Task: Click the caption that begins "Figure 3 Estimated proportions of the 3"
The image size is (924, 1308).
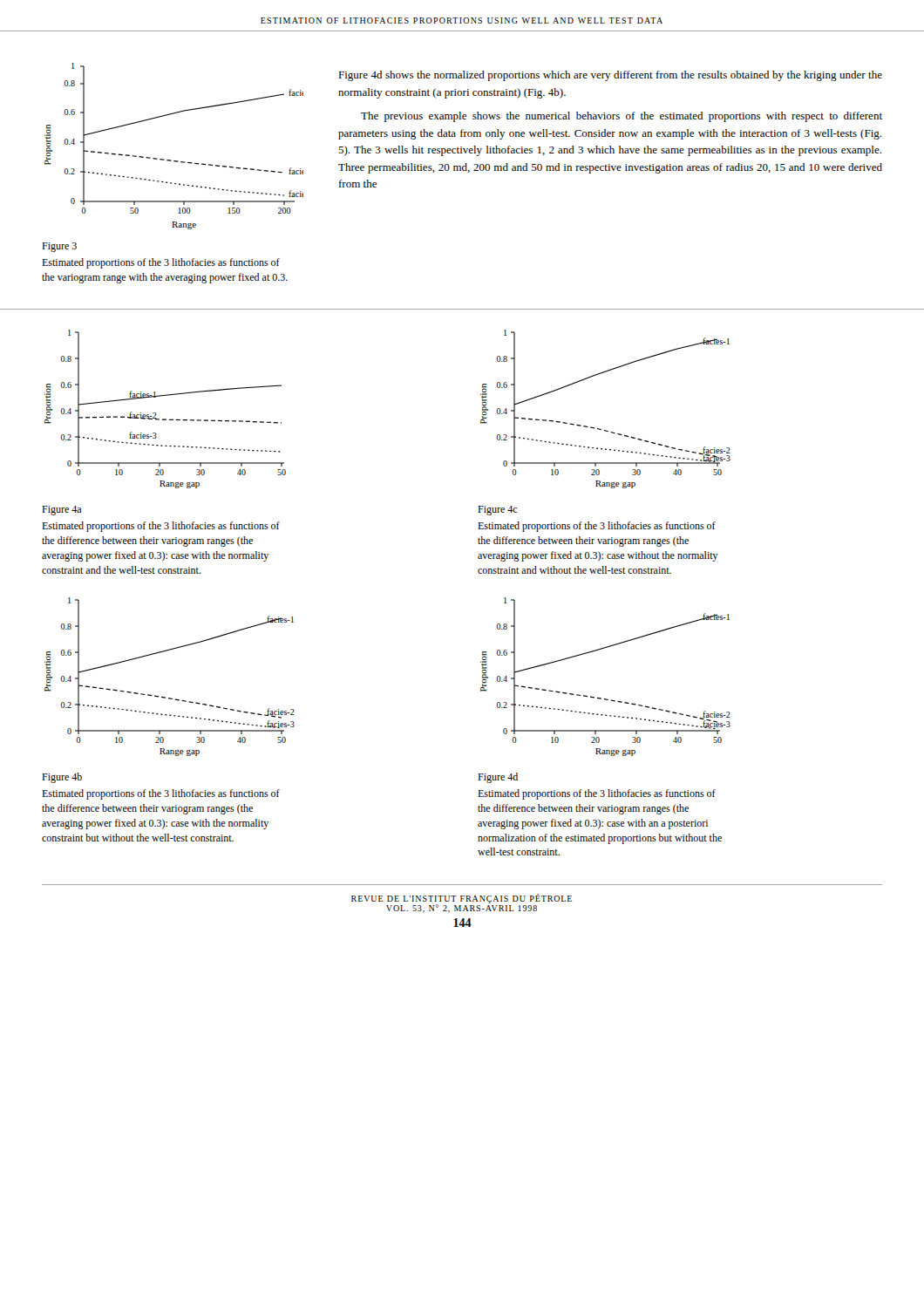Action: pyautogui.click(x=168, y=261)
